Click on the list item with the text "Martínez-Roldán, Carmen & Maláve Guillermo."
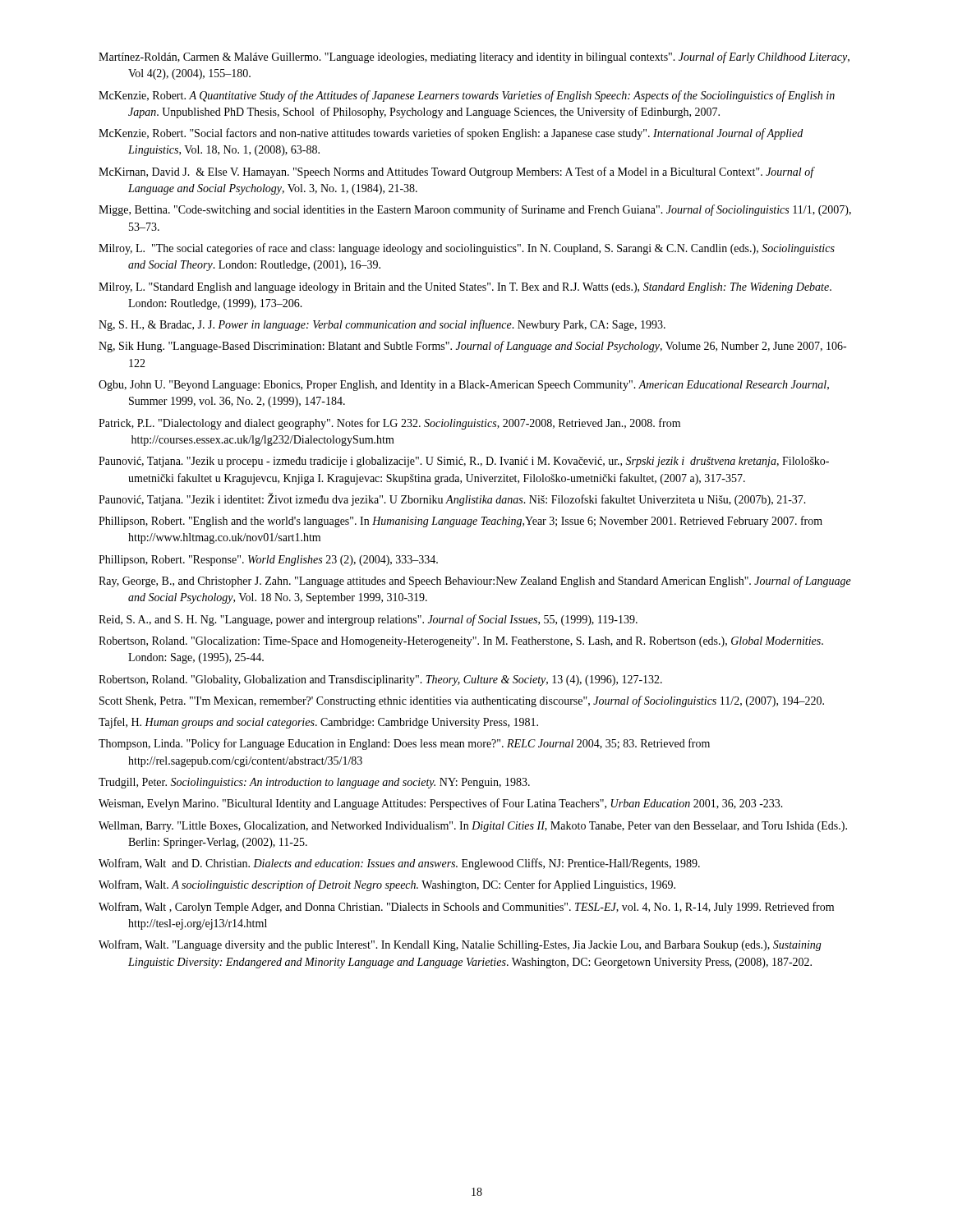 [x=474, y=65]
